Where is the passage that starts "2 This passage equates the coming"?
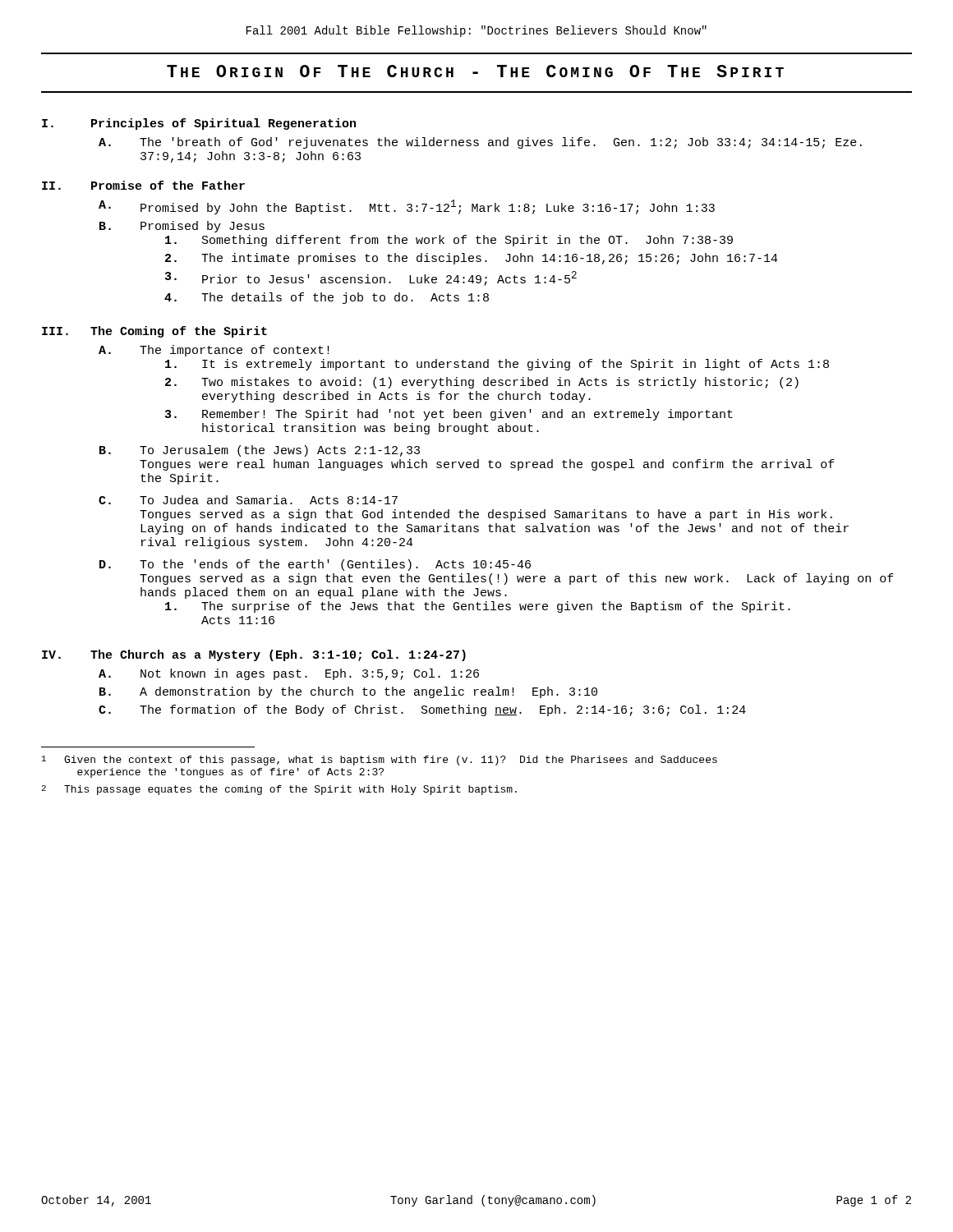Viewport: 953px width, 1232px height. [x=476, y=791]
